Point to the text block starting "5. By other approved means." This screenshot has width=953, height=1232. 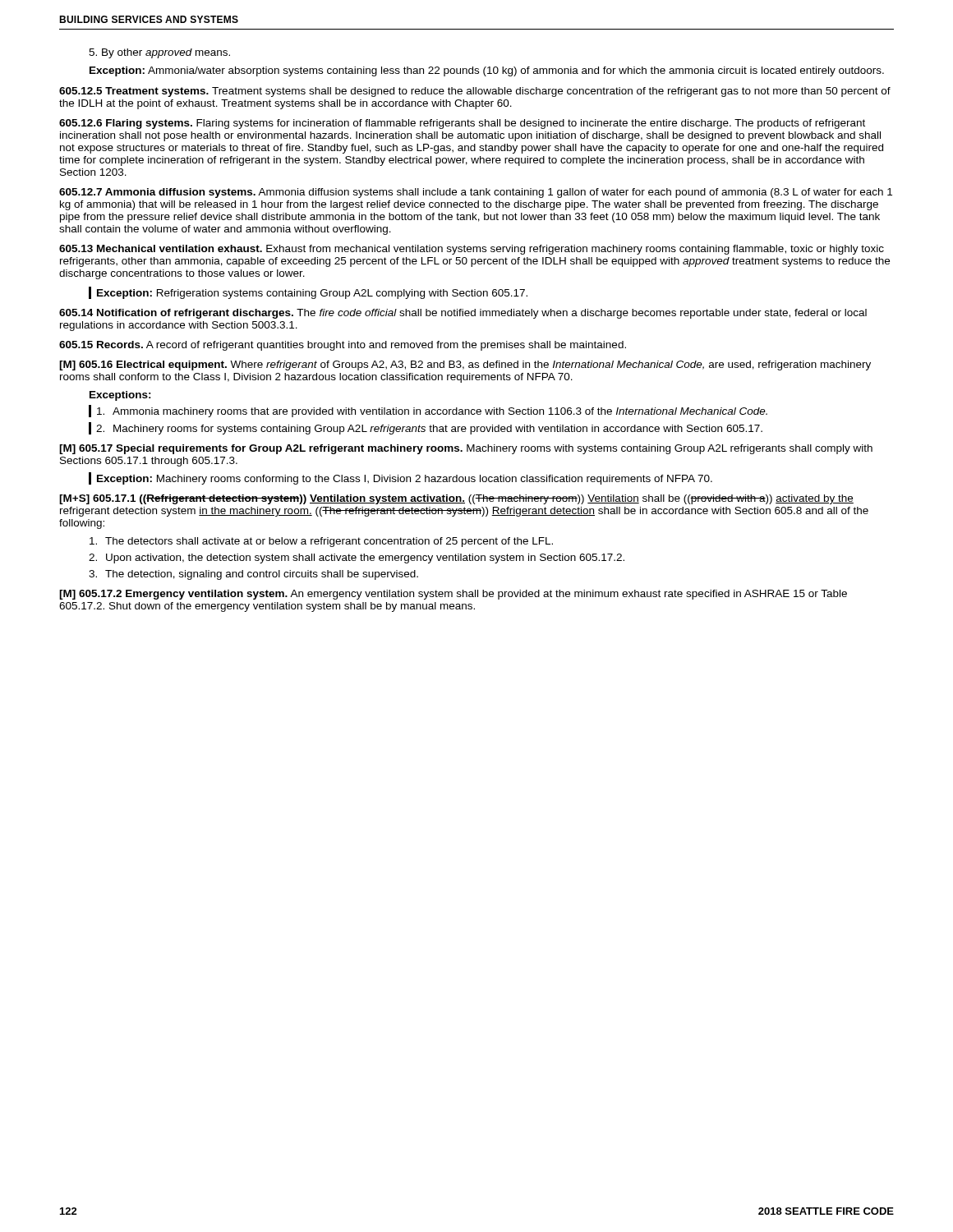[x=160, y=52]
